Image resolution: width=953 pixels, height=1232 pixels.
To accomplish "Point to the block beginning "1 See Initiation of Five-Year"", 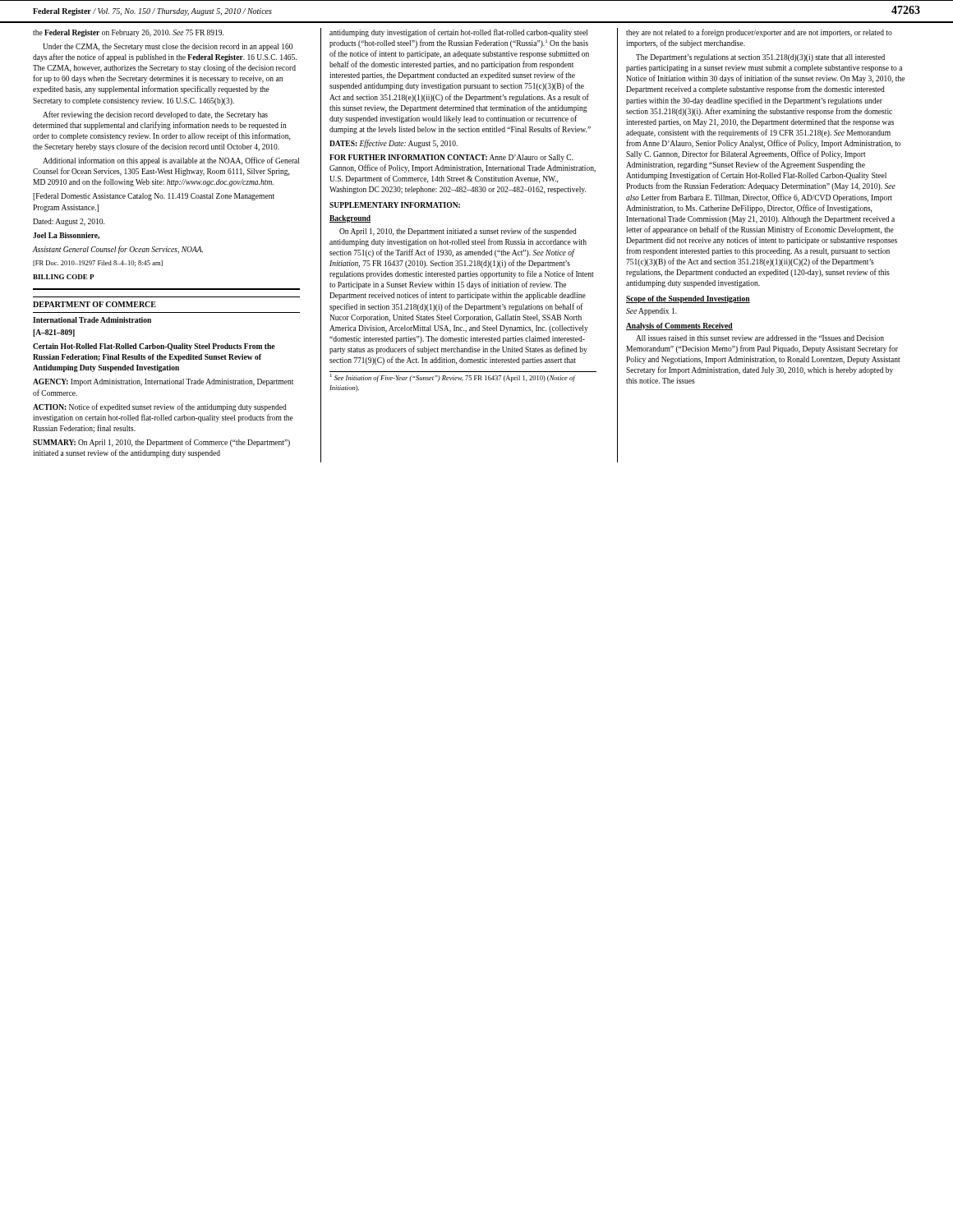I will point(452,382).
